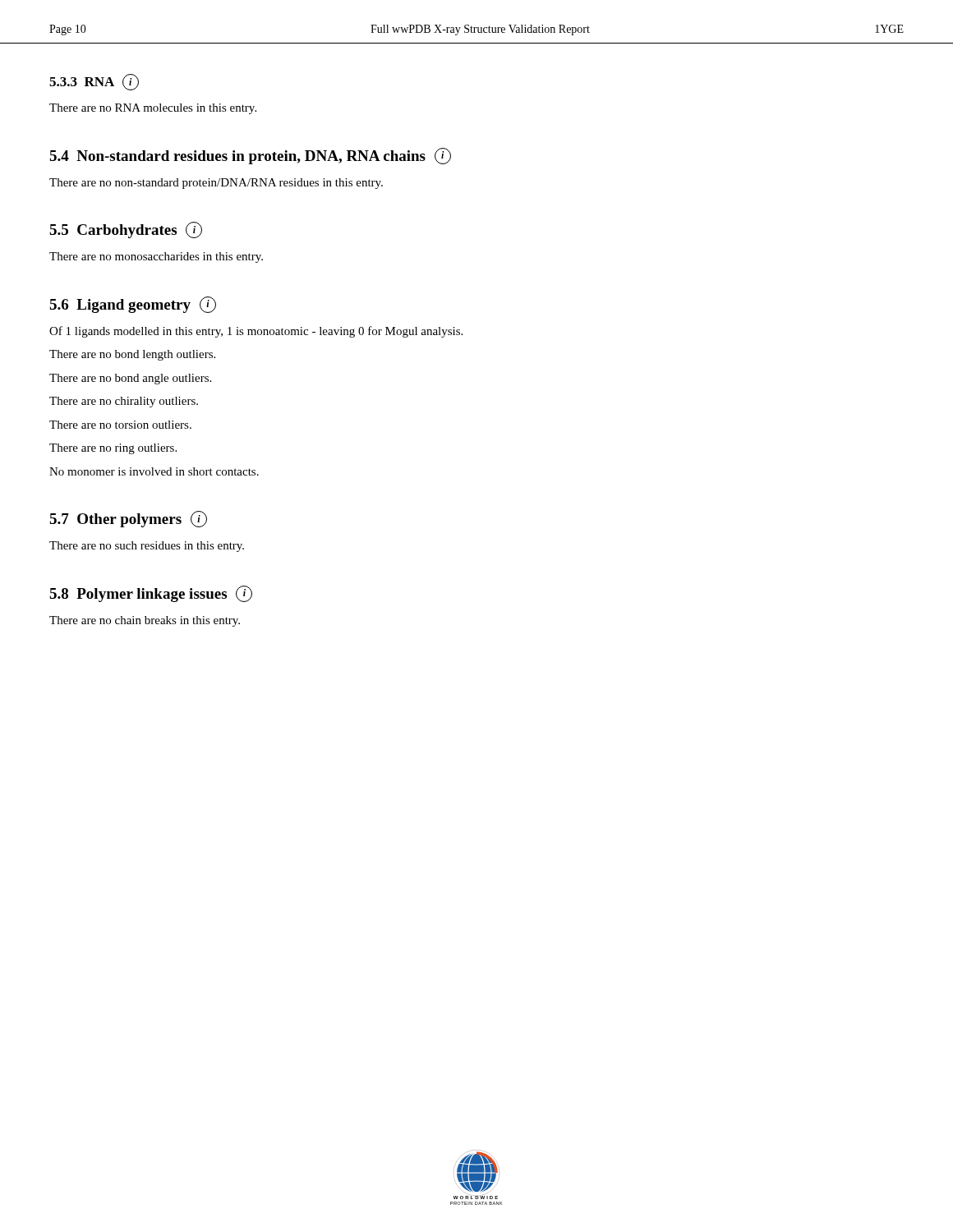Locate the element starting "There are no ring outliers."
The image size is (953, 1232).
pos(113,448)
